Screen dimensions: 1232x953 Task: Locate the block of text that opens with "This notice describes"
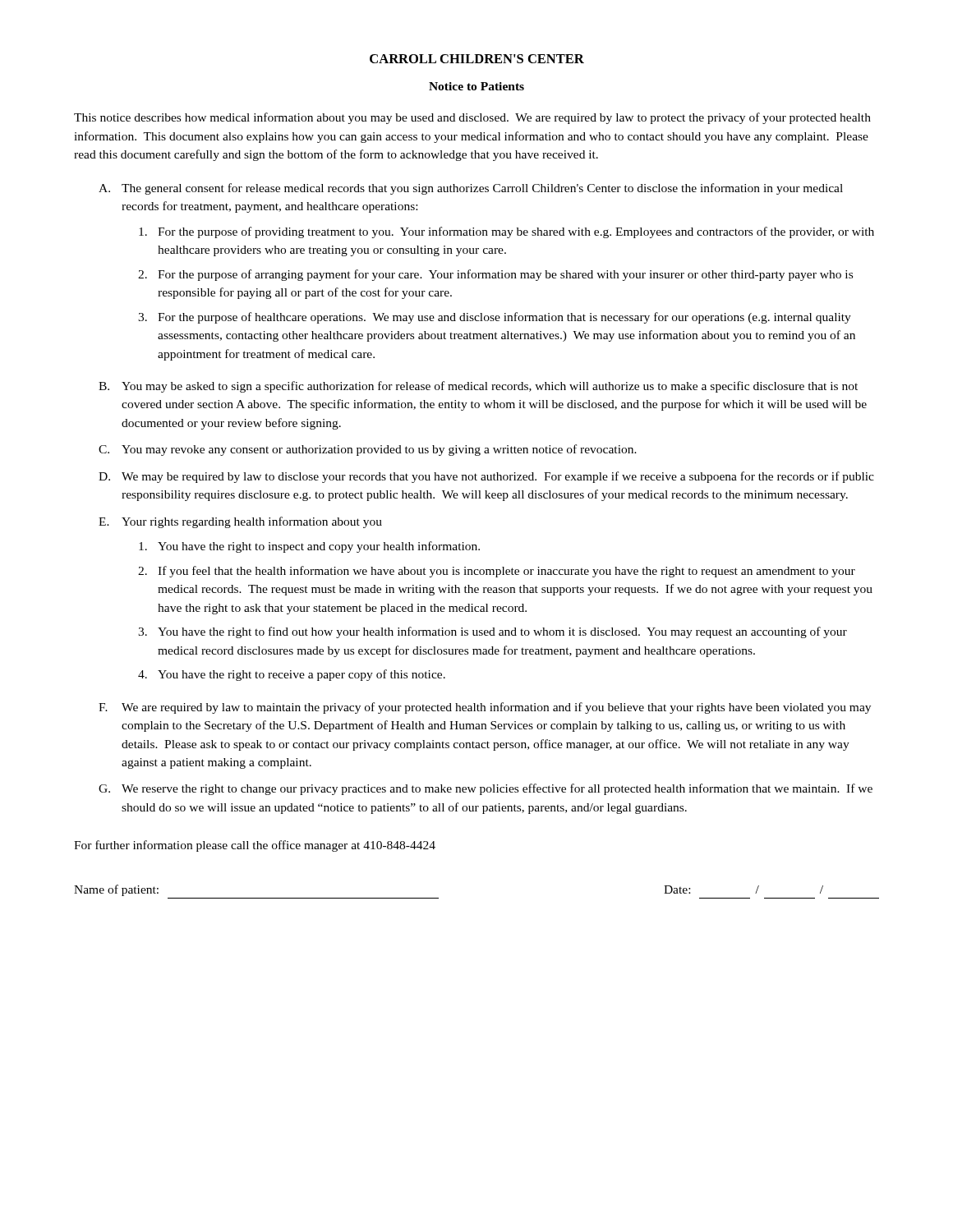pos(472,136)
